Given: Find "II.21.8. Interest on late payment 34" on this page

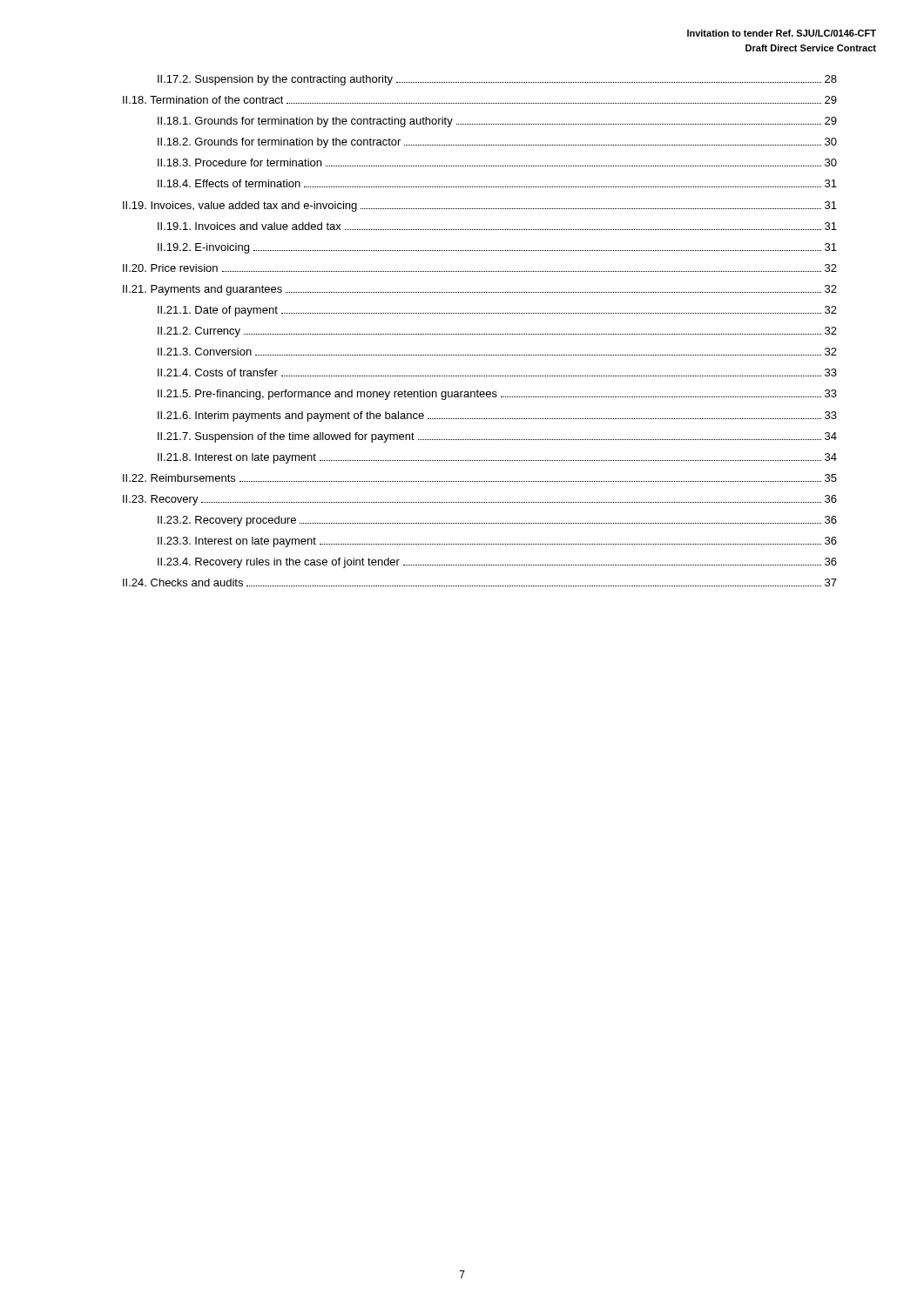Looking at the screenshot, I should 497,457.
